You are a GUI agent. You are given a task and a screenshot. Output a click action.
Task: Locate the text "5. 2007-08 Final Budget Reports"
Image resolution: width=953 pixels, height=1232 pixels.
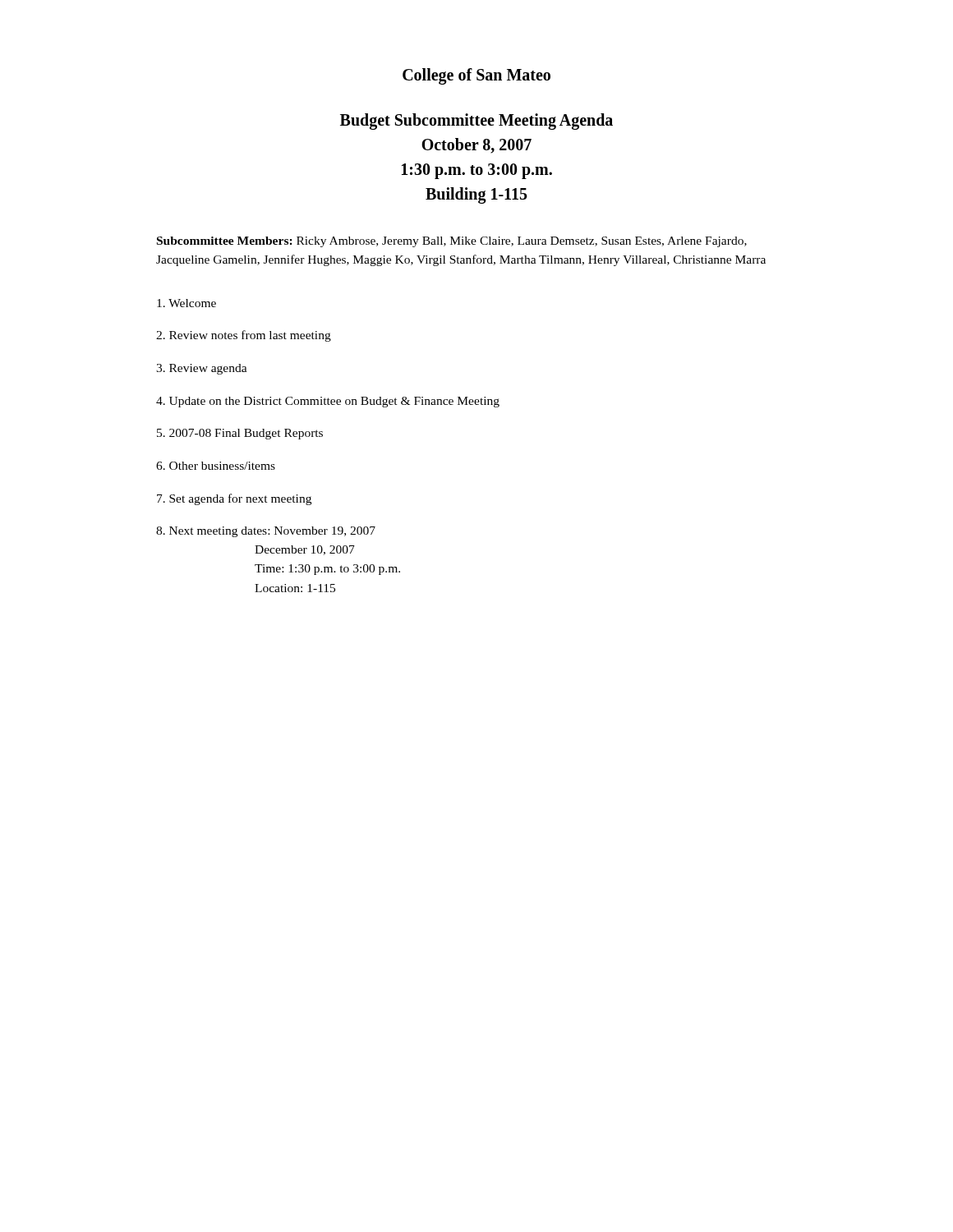tap(240, 433)
